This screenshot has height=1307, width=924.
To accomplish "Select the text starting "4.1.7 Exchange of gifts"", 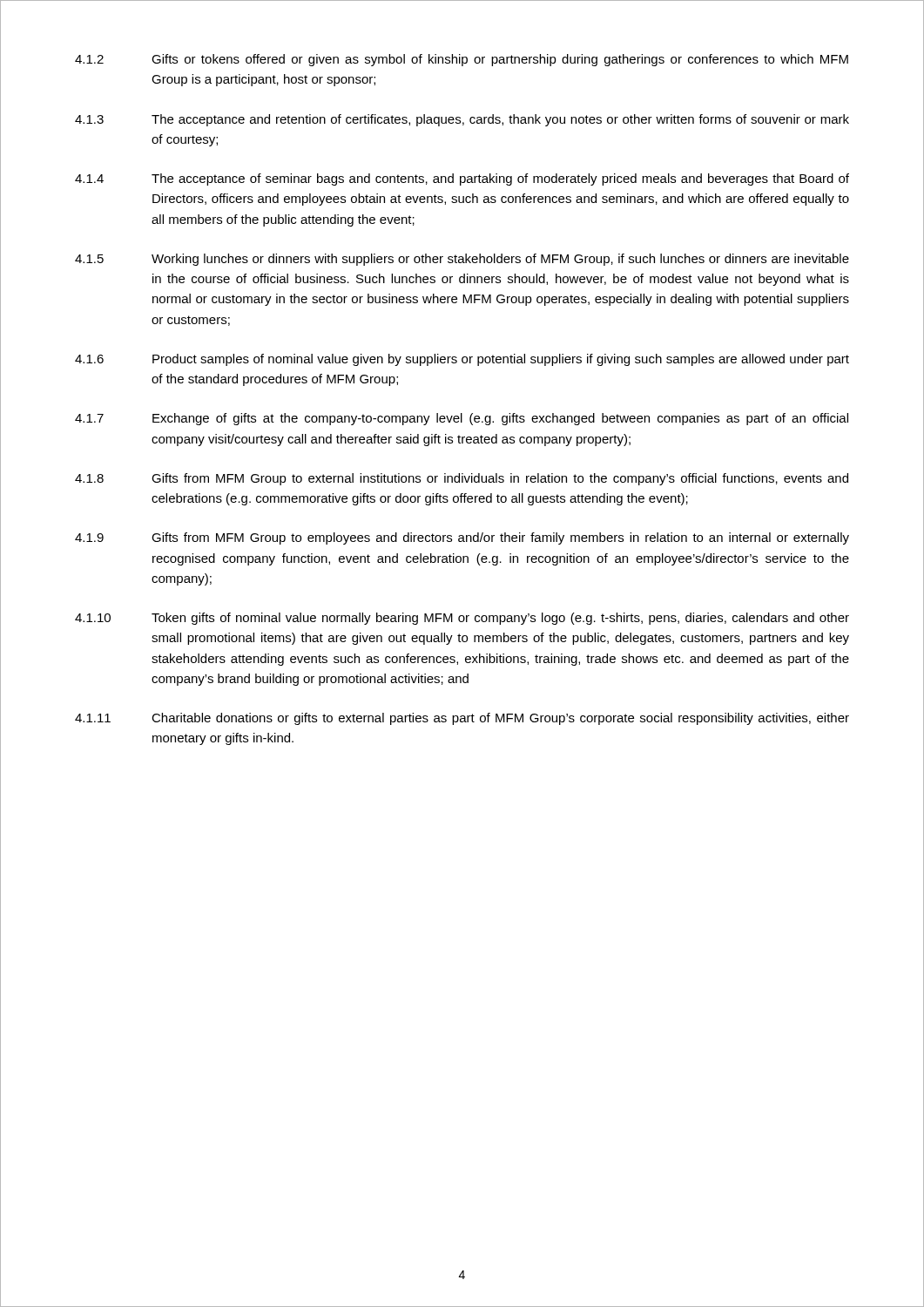I will [462, 428].
